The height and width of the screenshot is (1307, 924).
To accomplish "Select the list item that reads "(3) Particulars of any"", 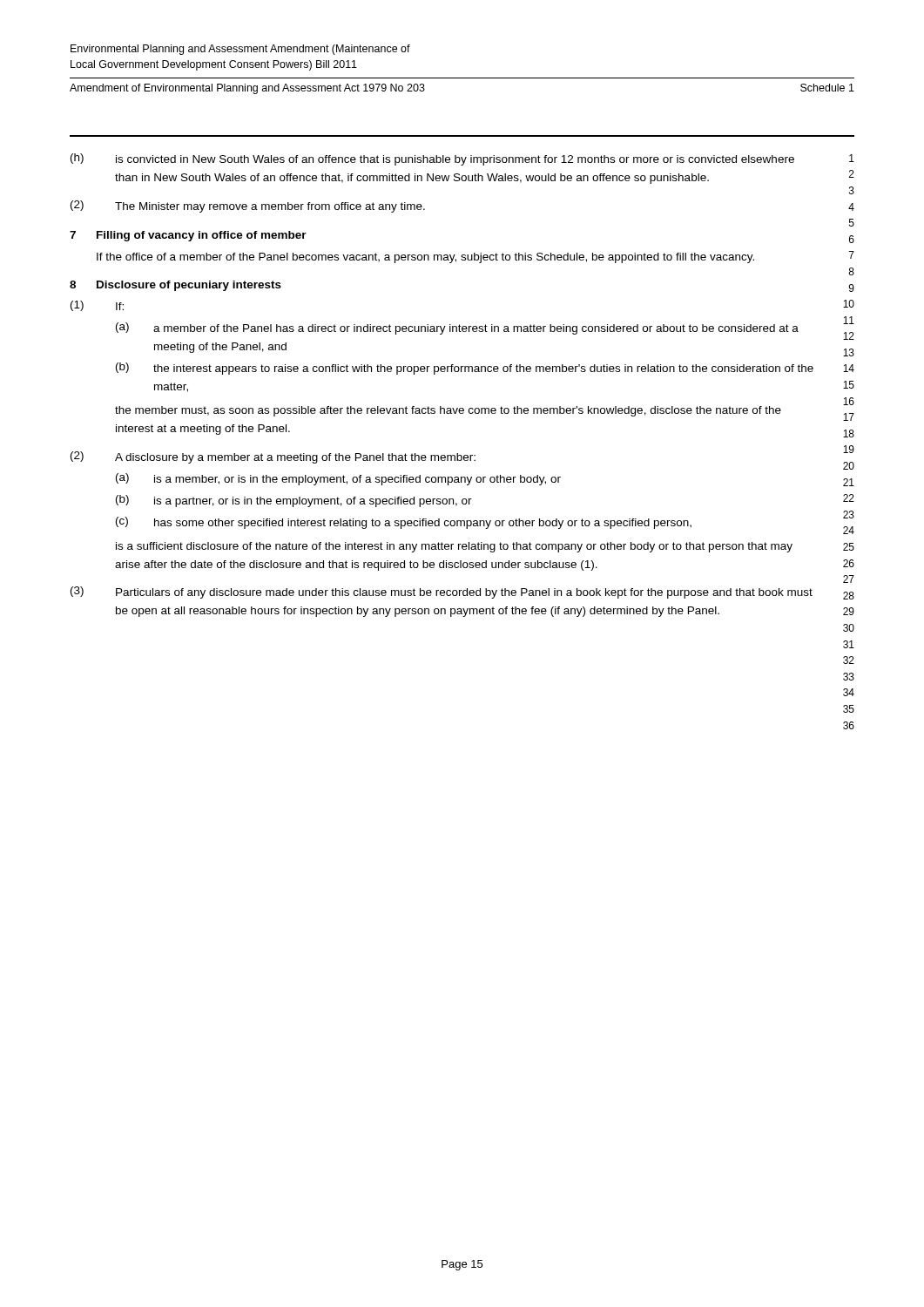I will pos(444,602).
